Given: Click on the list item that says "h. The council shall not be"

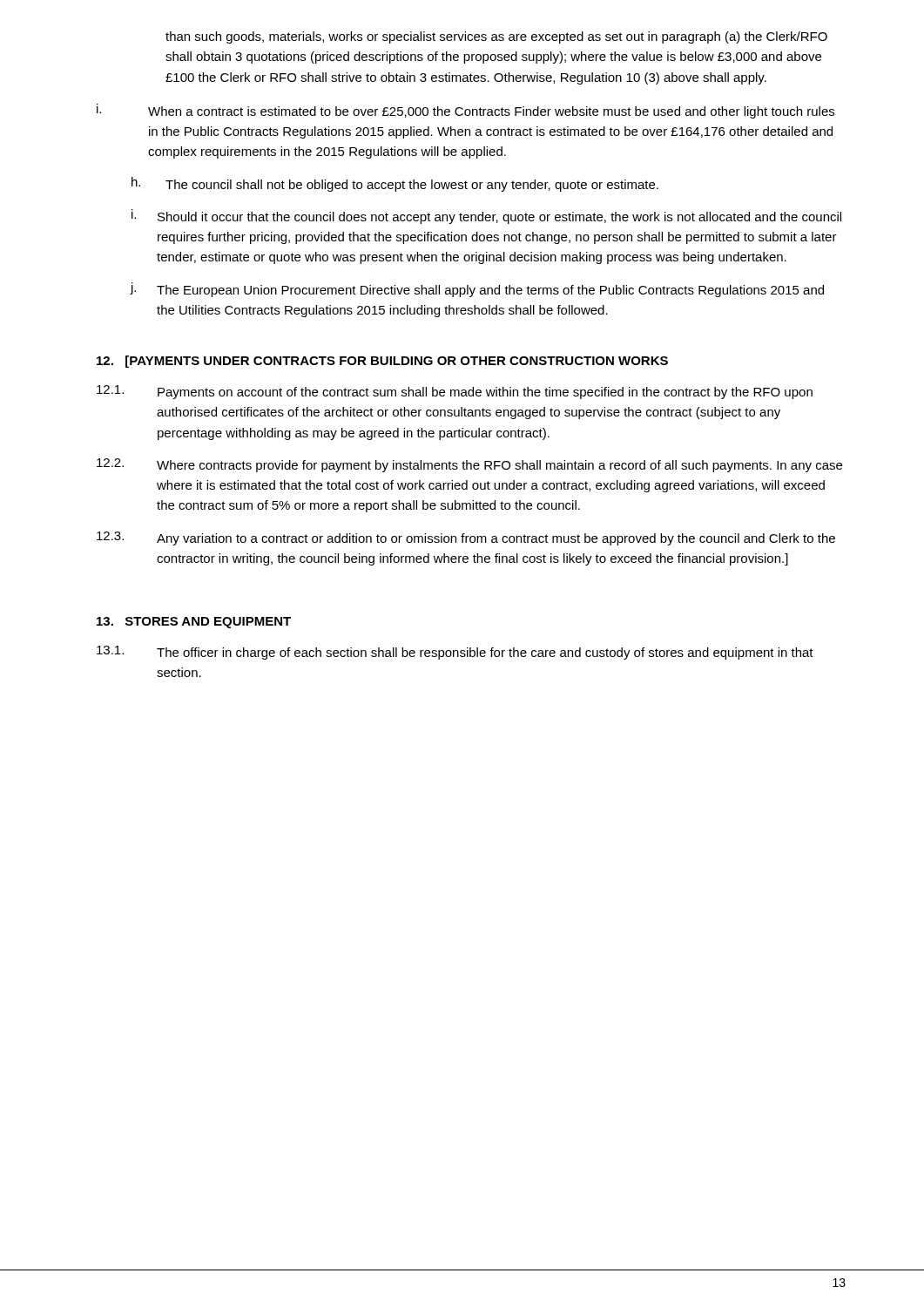Looking at the screenshot, I should point(488,184).
